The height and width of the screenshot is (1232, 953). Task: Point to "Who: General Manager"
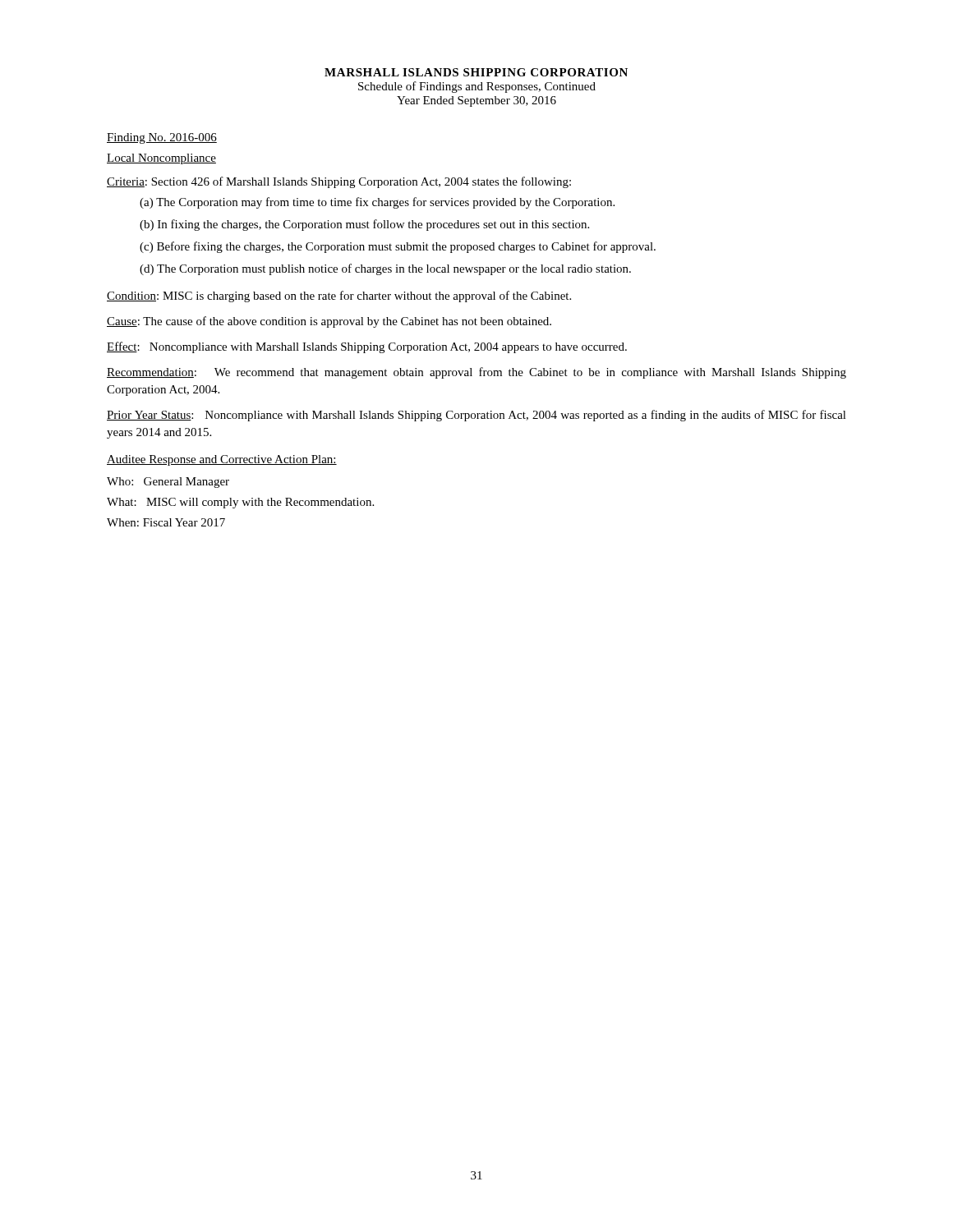(168, 481)
